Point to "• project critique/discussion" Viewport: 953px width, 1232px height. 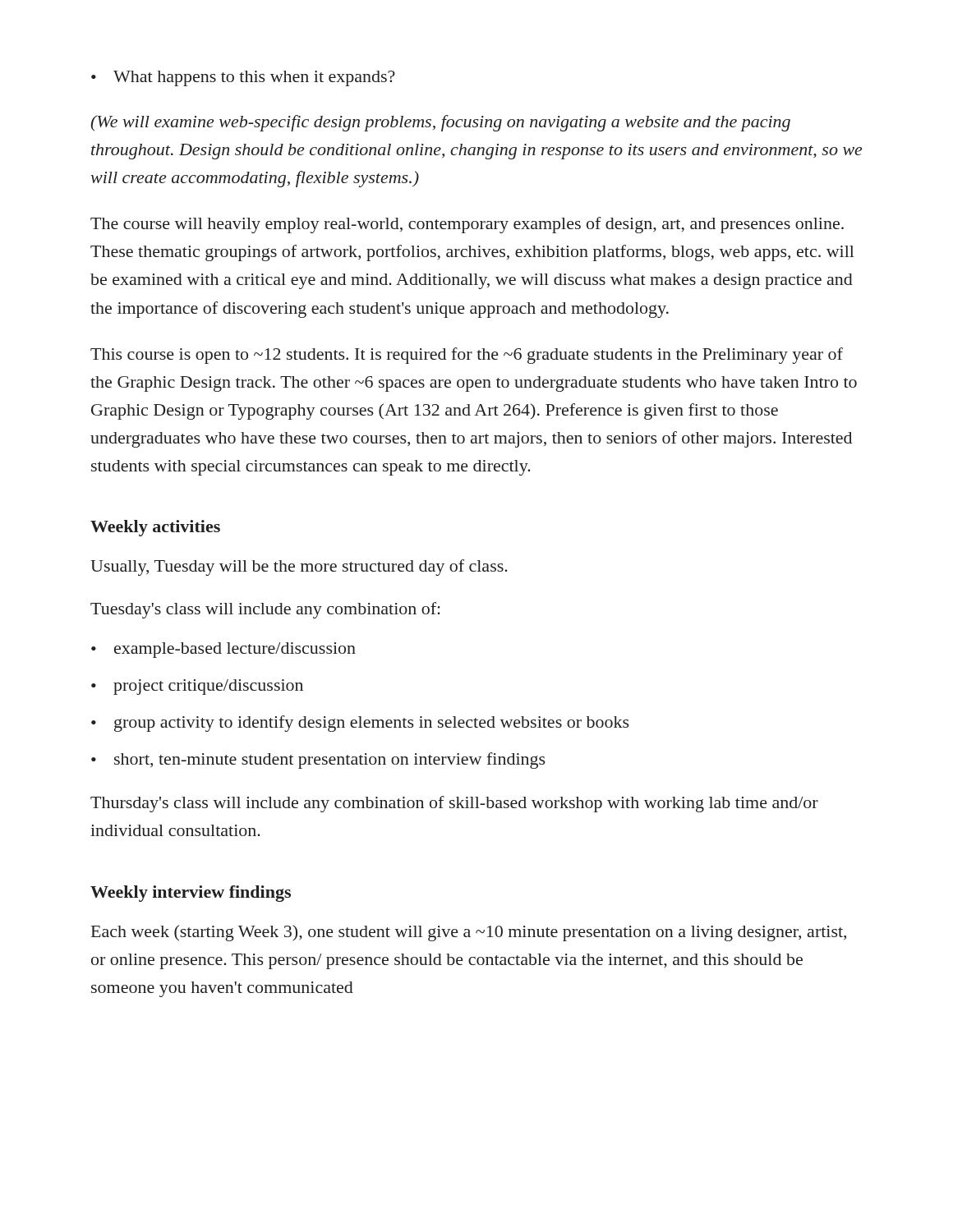(197, 687)
